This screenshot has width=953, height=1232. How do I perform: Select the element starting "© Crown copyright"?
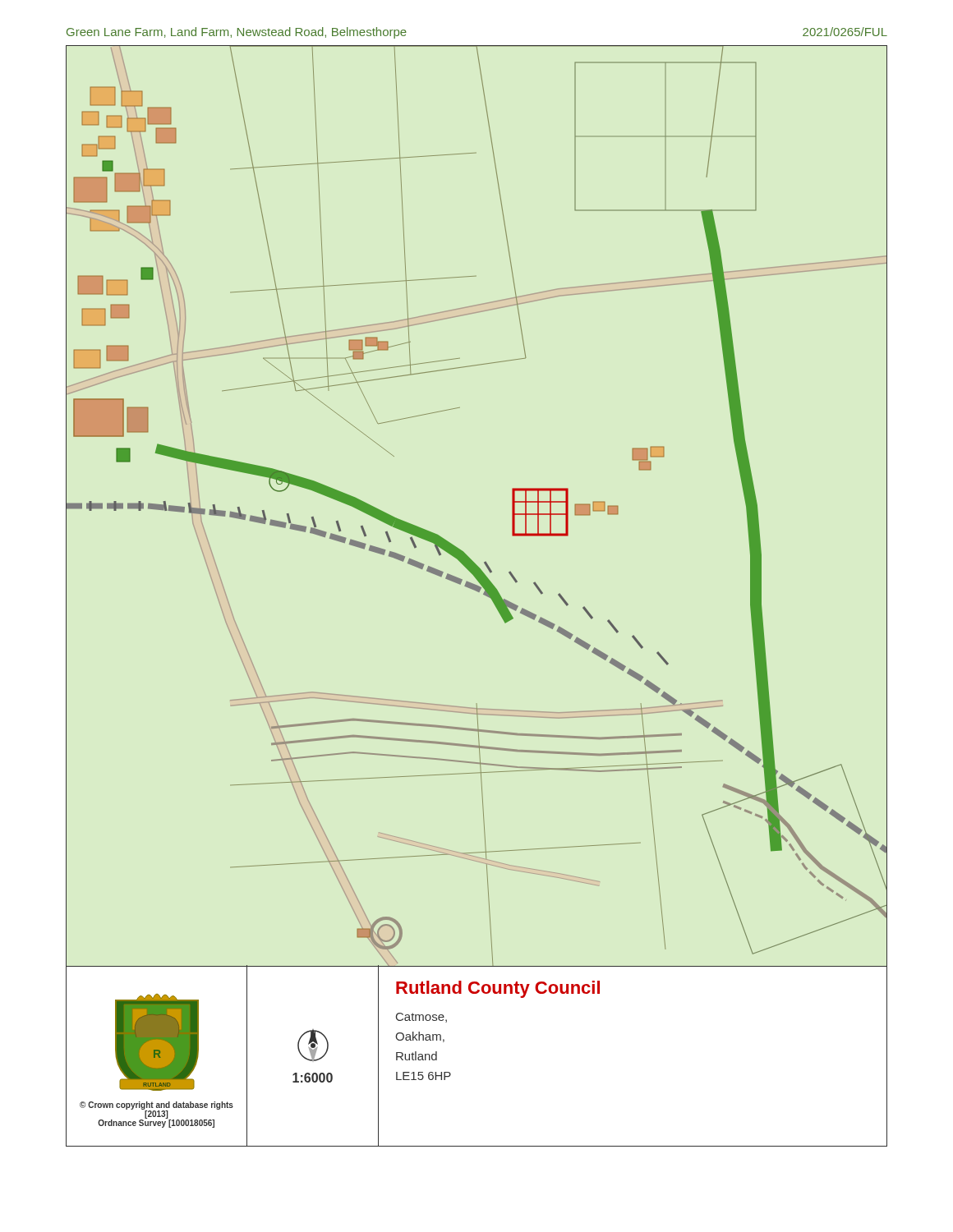click(x=157, y=1114)
